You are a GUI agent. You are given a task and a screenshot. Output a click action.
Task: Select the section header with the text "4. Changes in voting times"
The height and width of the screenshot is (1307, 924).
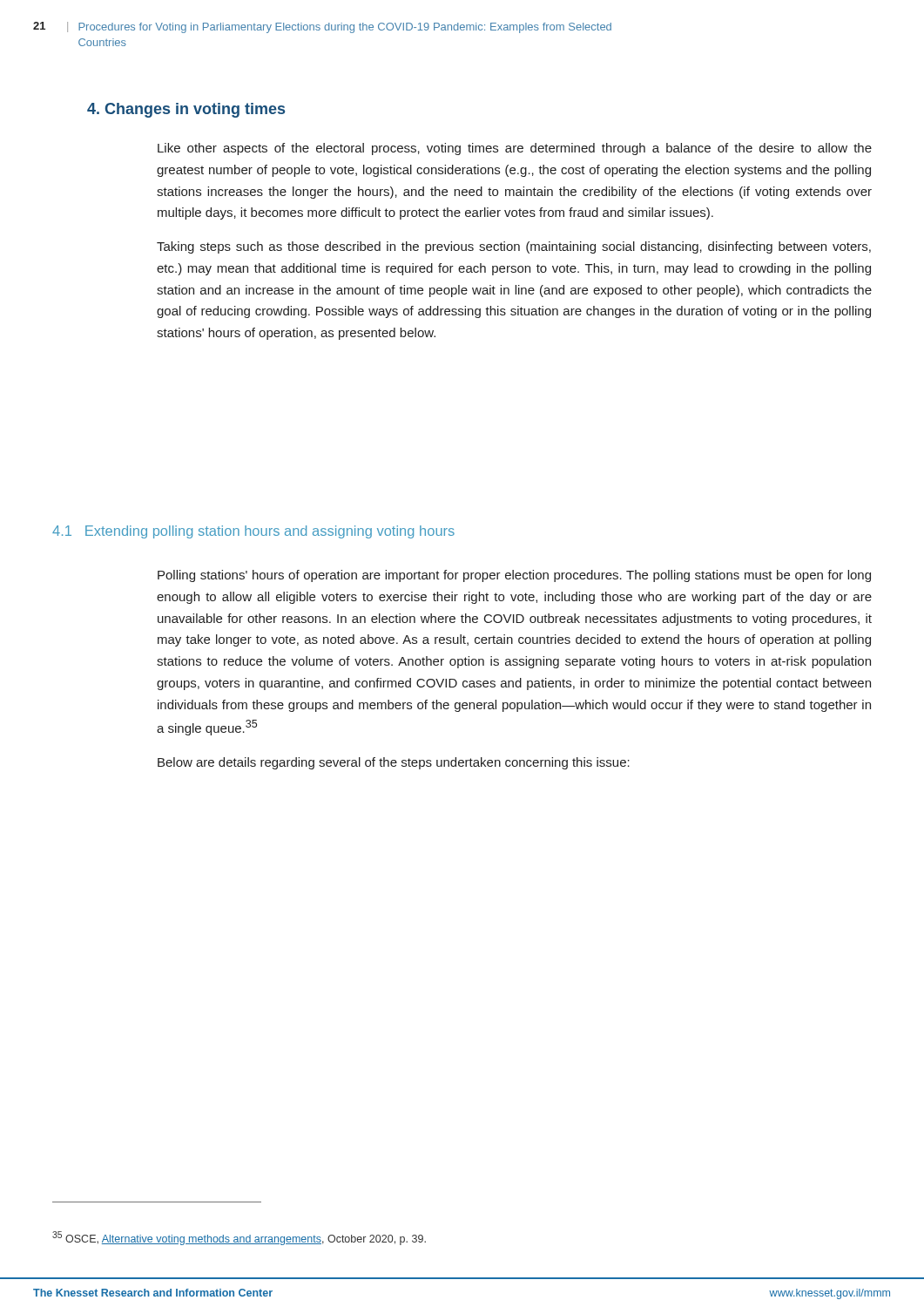coord(186,109)
